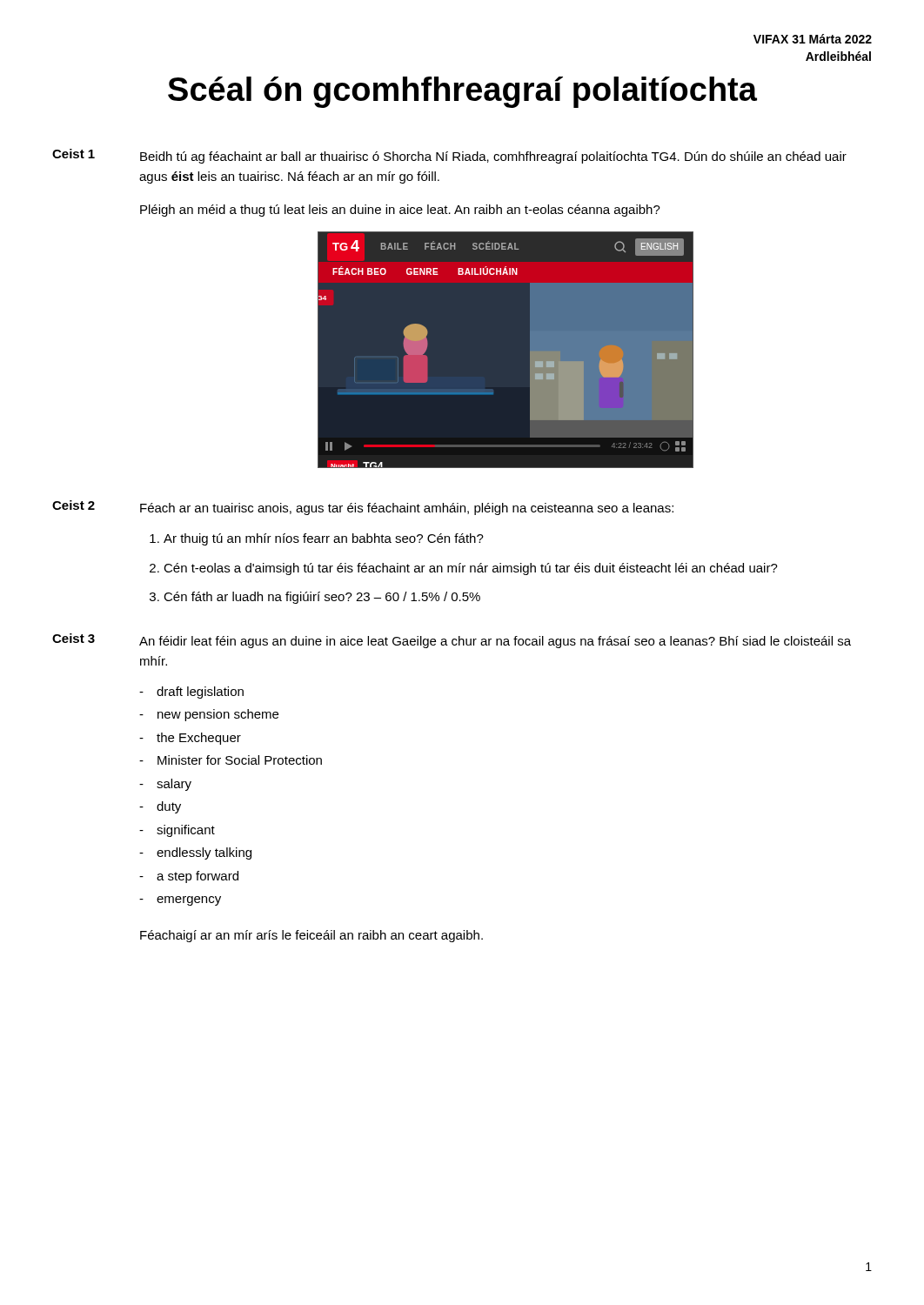This screenshot has height=1305, width=924.
Task: Where does it say "Ceist 3"?
Action: click(x=74, y=638)
